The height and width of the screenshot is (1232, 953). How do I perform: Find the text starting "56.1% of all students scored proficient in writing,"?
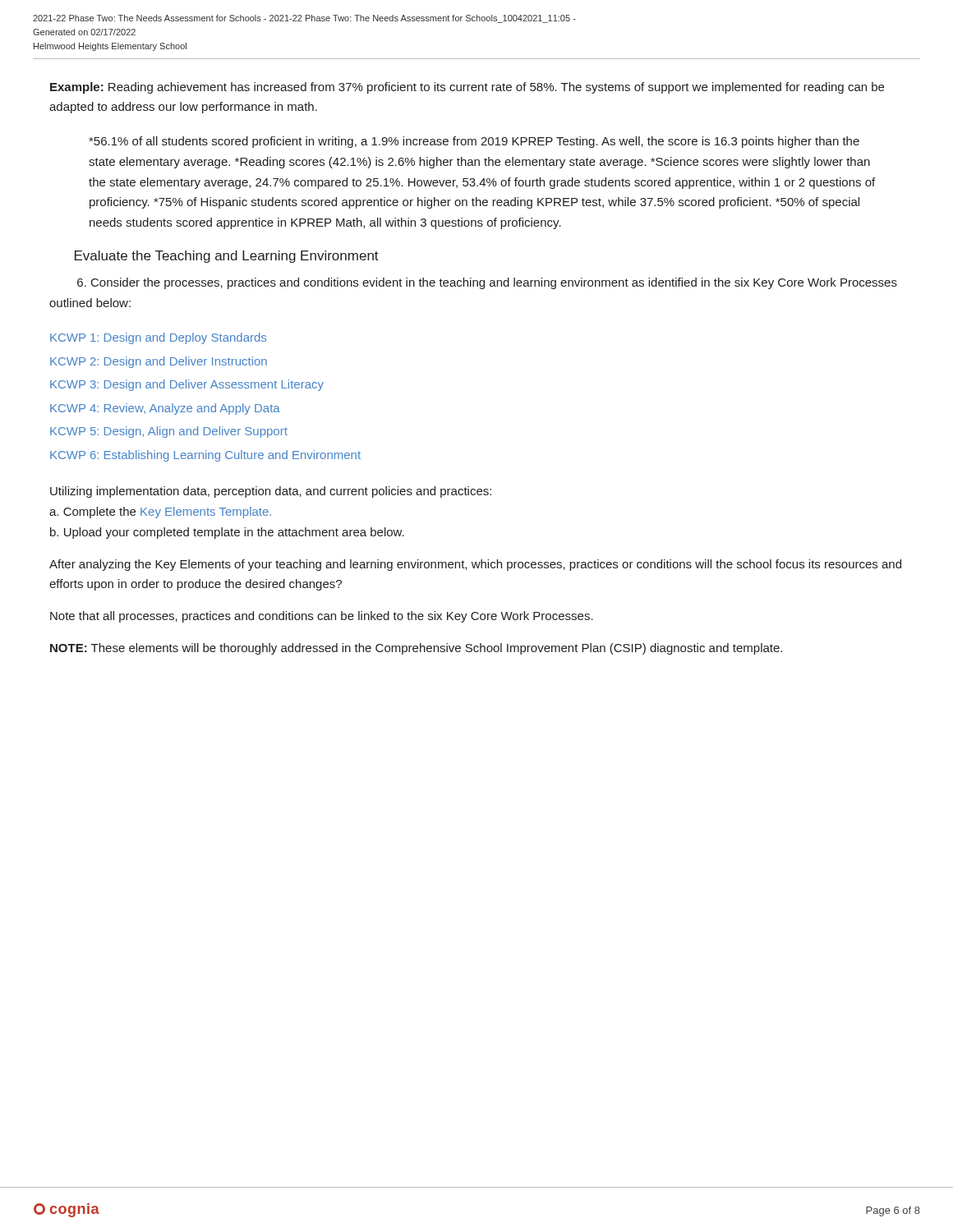click(x=482, y=182)
